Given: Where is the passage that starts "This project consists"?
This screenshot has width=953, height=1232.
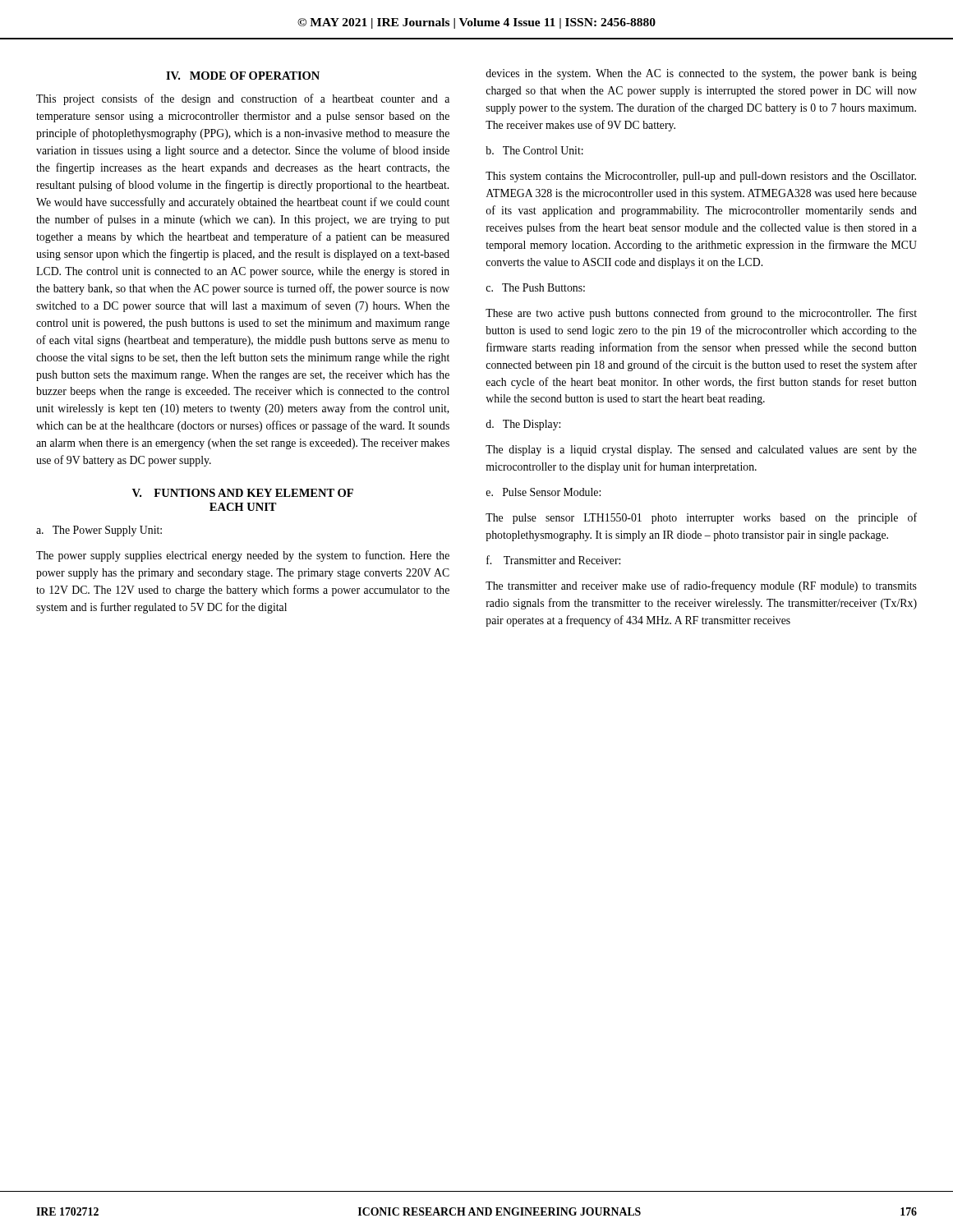Looking at the screenshot, I should click(x=243, y=280).
